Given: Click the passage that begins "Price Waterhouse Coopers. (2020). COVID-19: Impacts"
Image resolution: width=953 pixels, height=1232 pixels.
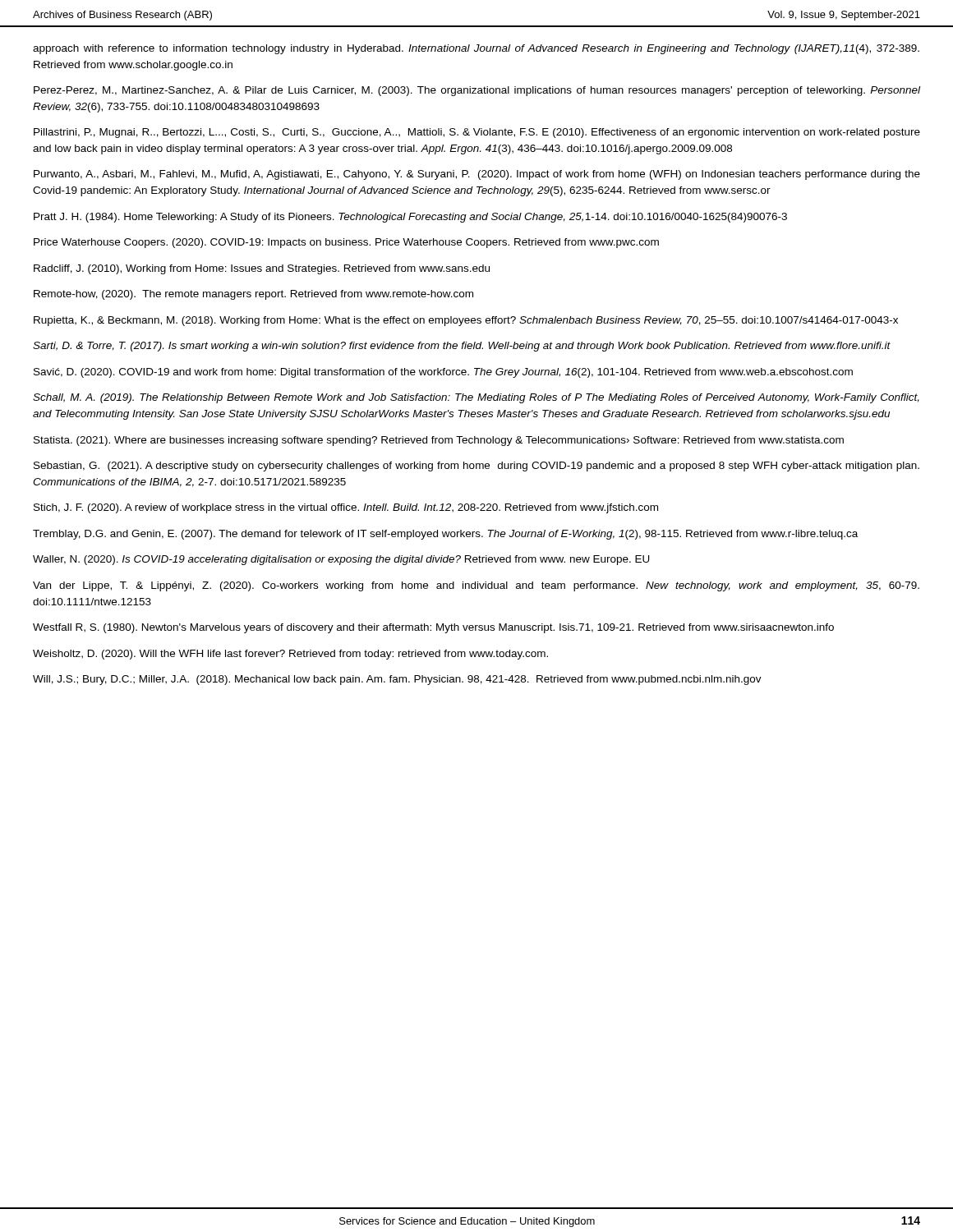Looking at the screenshot, I should click(346, 242).
